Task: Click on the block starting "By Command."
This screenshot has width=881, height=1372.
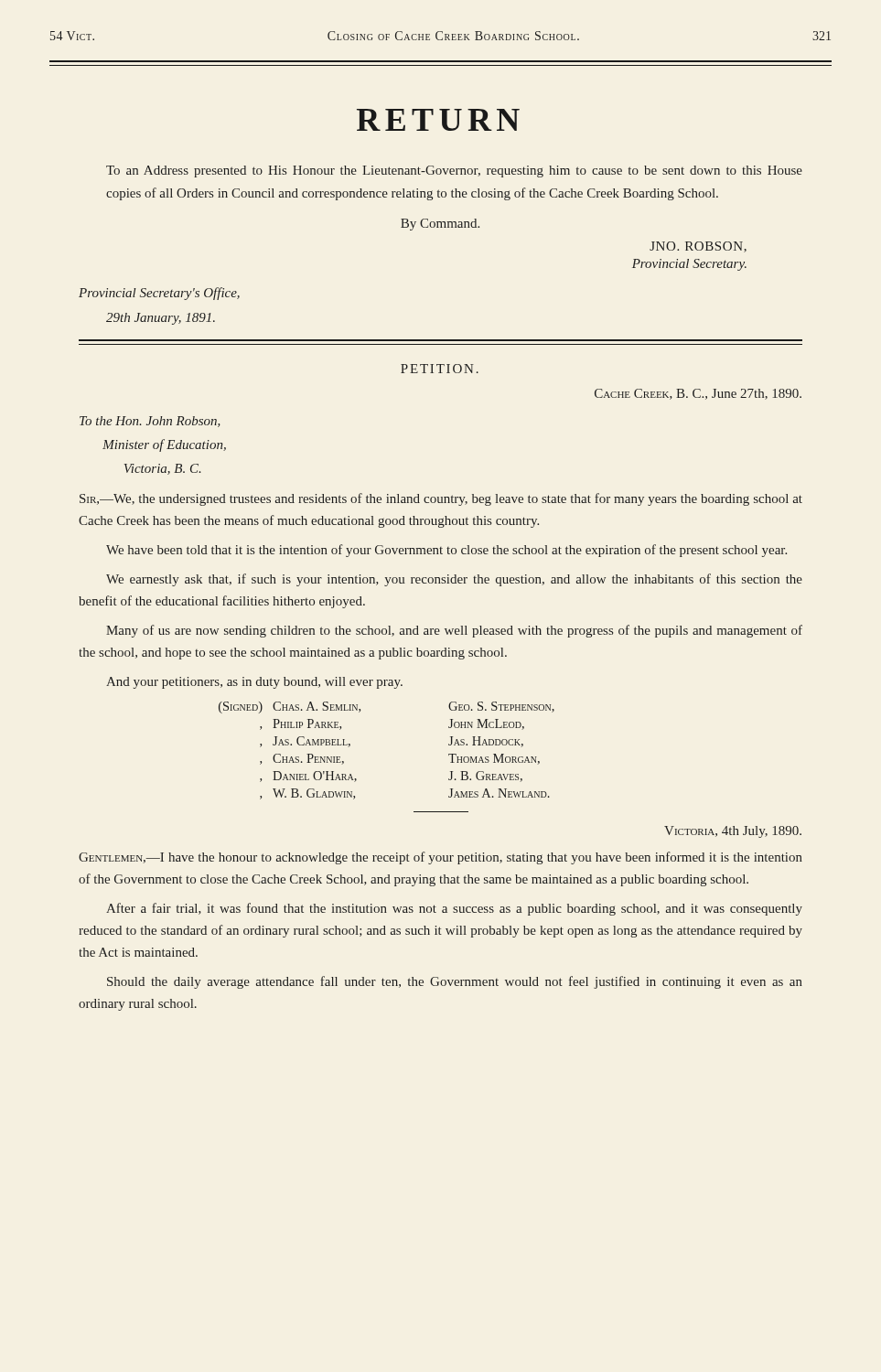Action: tap(440, 223)
